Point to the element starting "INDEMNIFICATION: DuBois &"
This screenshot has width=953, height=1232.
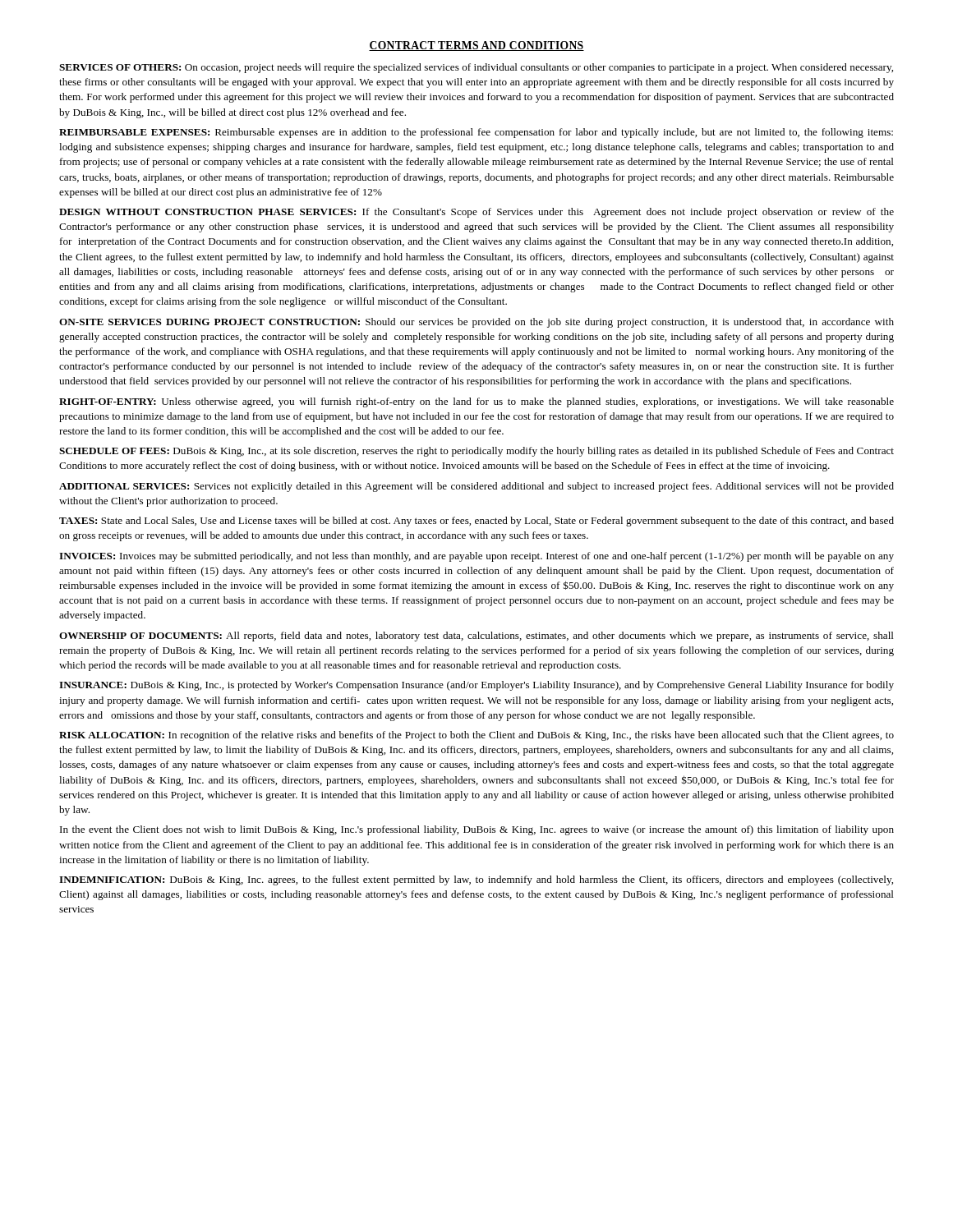pyautogui.click(x=476, y=894)
